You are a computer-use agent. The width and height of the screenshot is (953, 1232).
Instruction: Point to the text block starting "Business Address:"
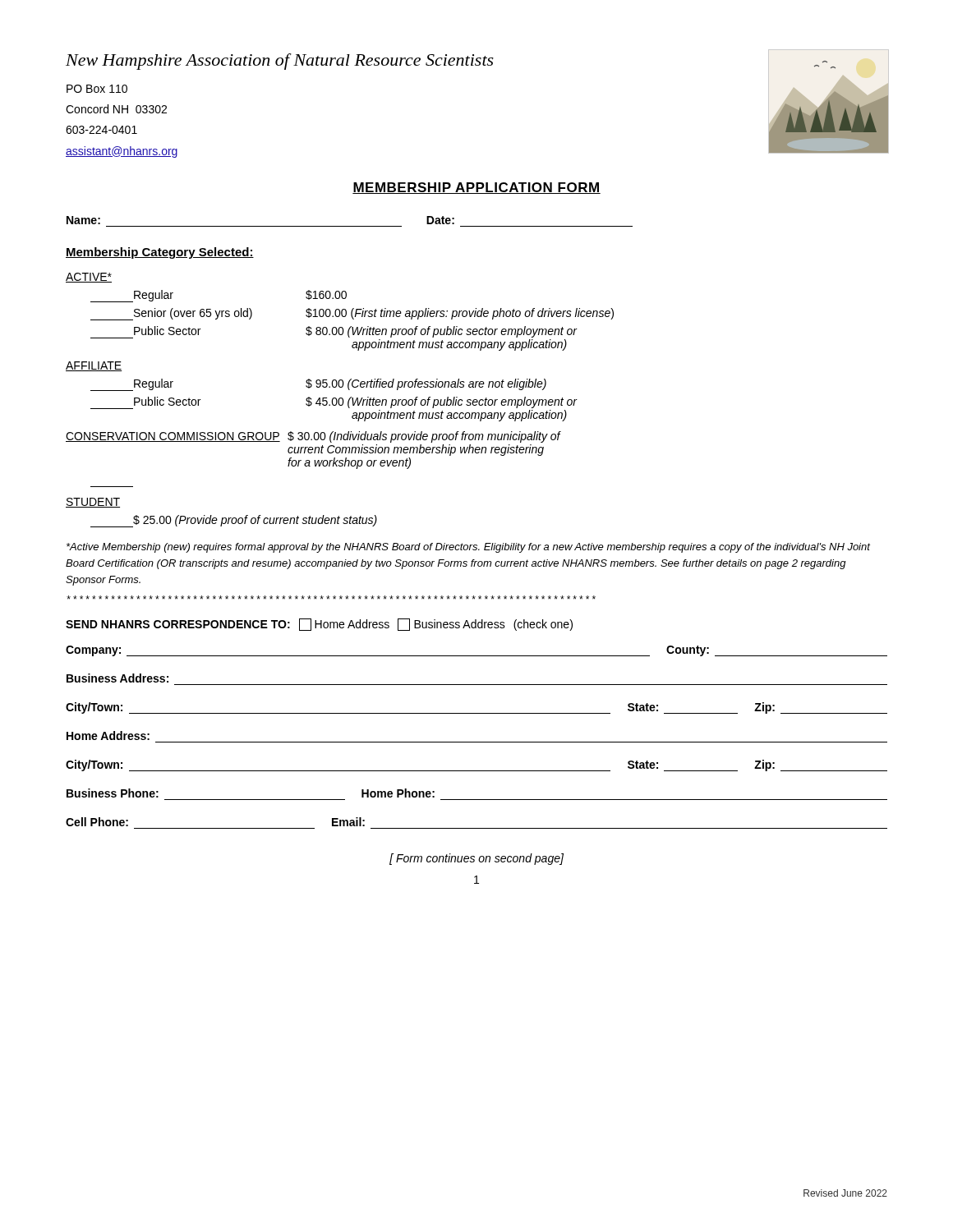476,677
